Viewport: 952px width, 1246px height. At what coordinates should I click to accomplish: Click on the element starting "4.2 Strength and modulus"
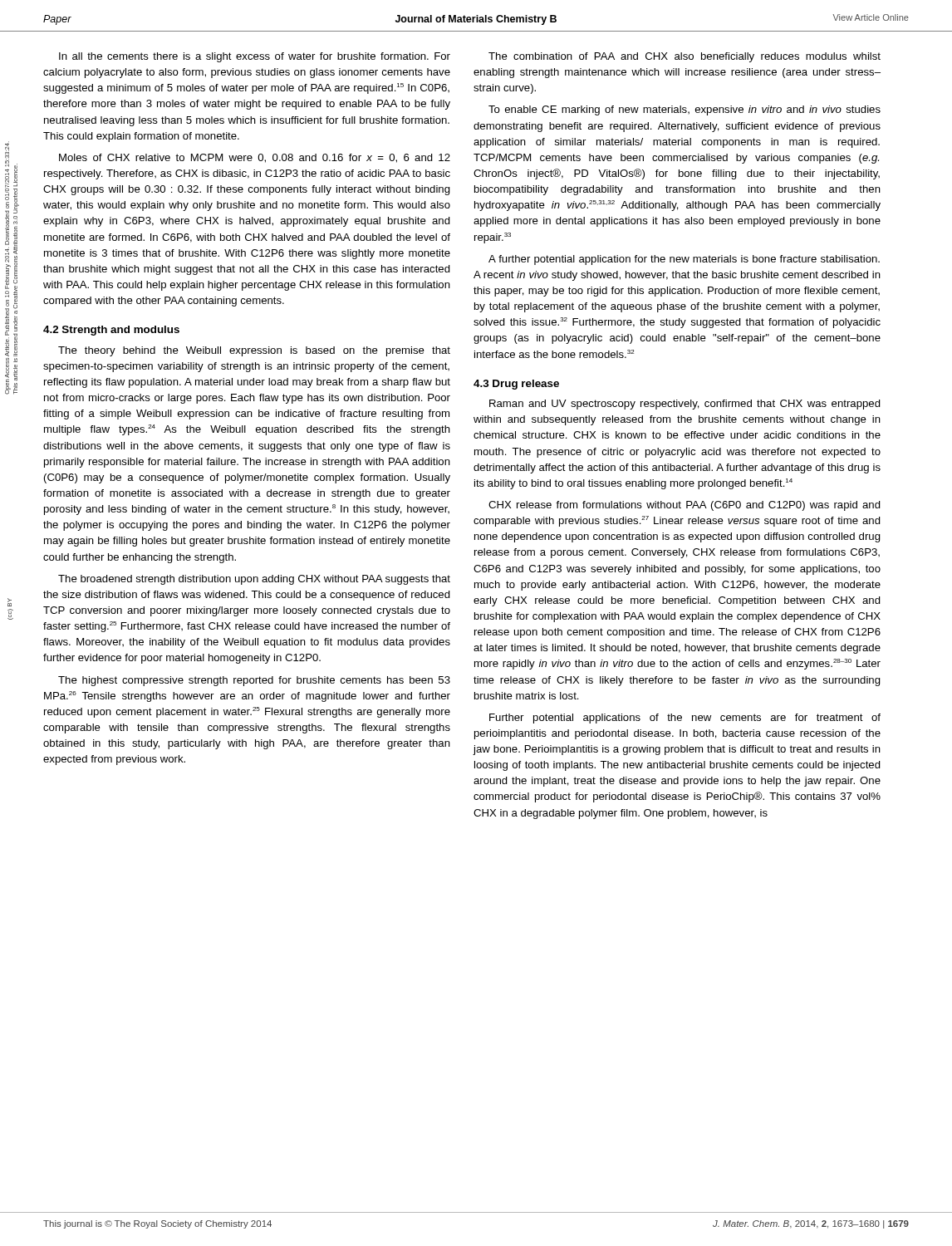click(x=111, y=331)
